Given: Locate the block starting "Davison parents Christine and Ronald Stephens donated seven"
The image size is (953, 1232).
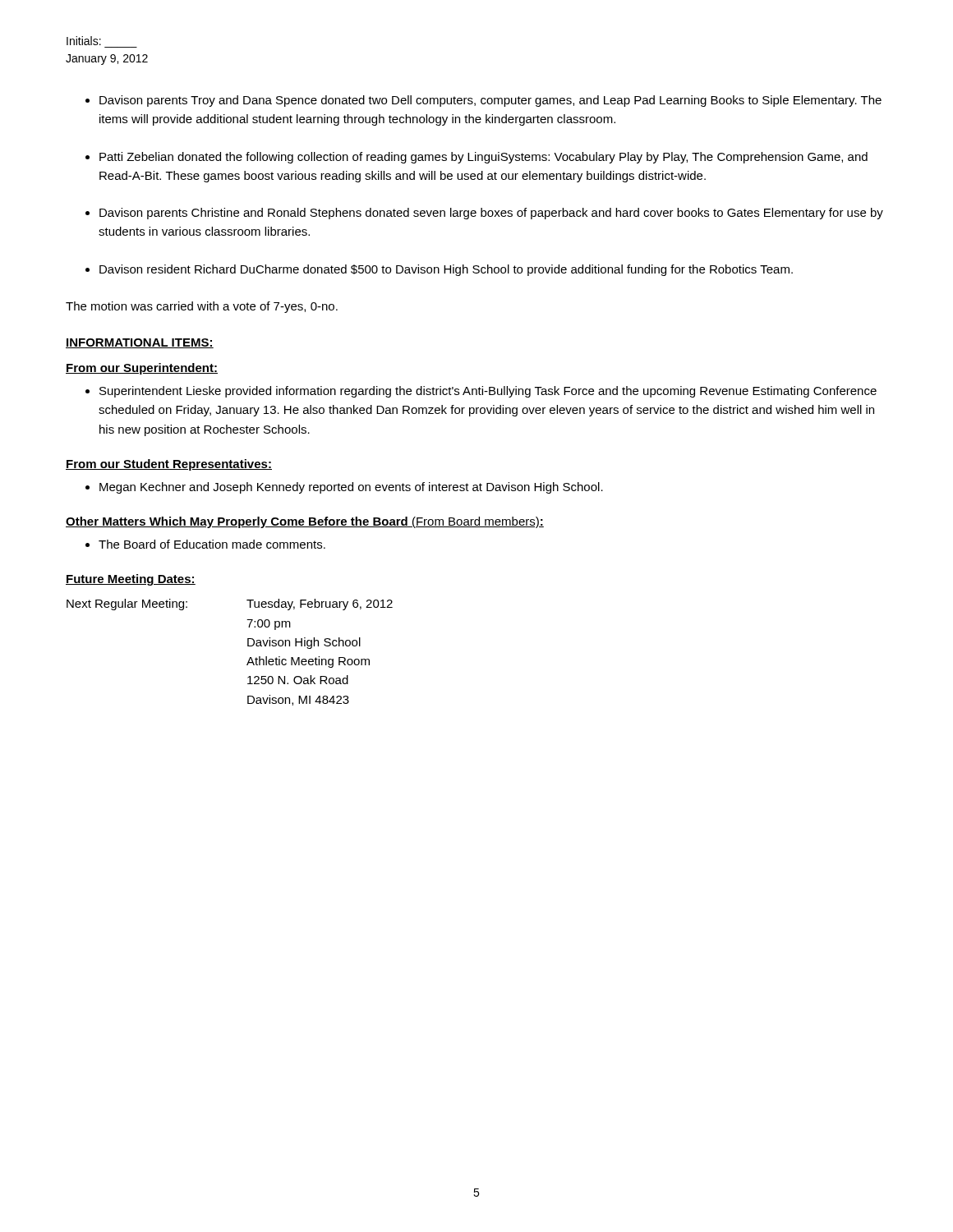Looking at the screenshot, I should [x=491, y=222].
